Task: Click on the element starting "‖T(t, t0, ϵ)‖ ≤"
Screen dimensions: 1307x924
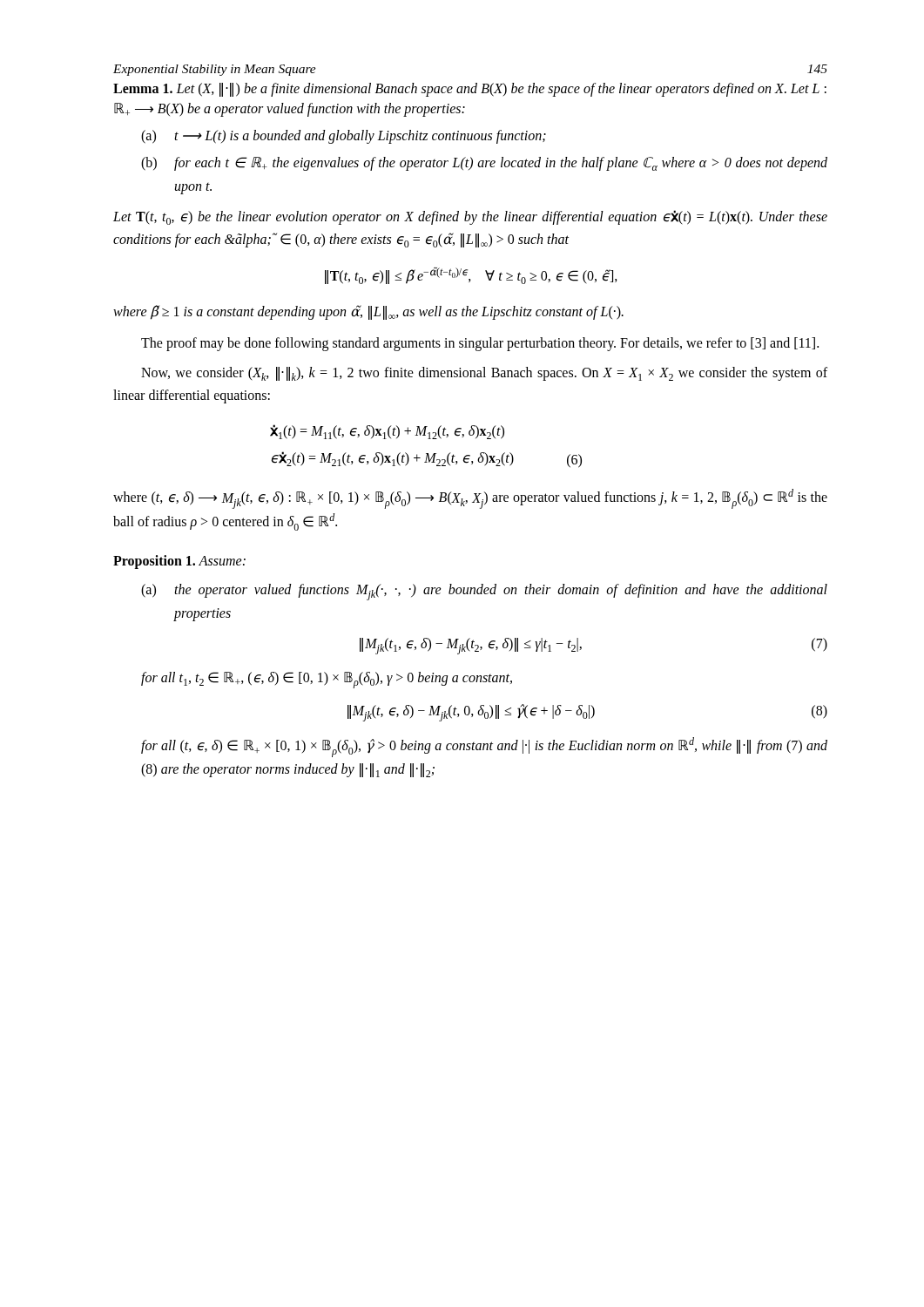Action: coord(470,276)
